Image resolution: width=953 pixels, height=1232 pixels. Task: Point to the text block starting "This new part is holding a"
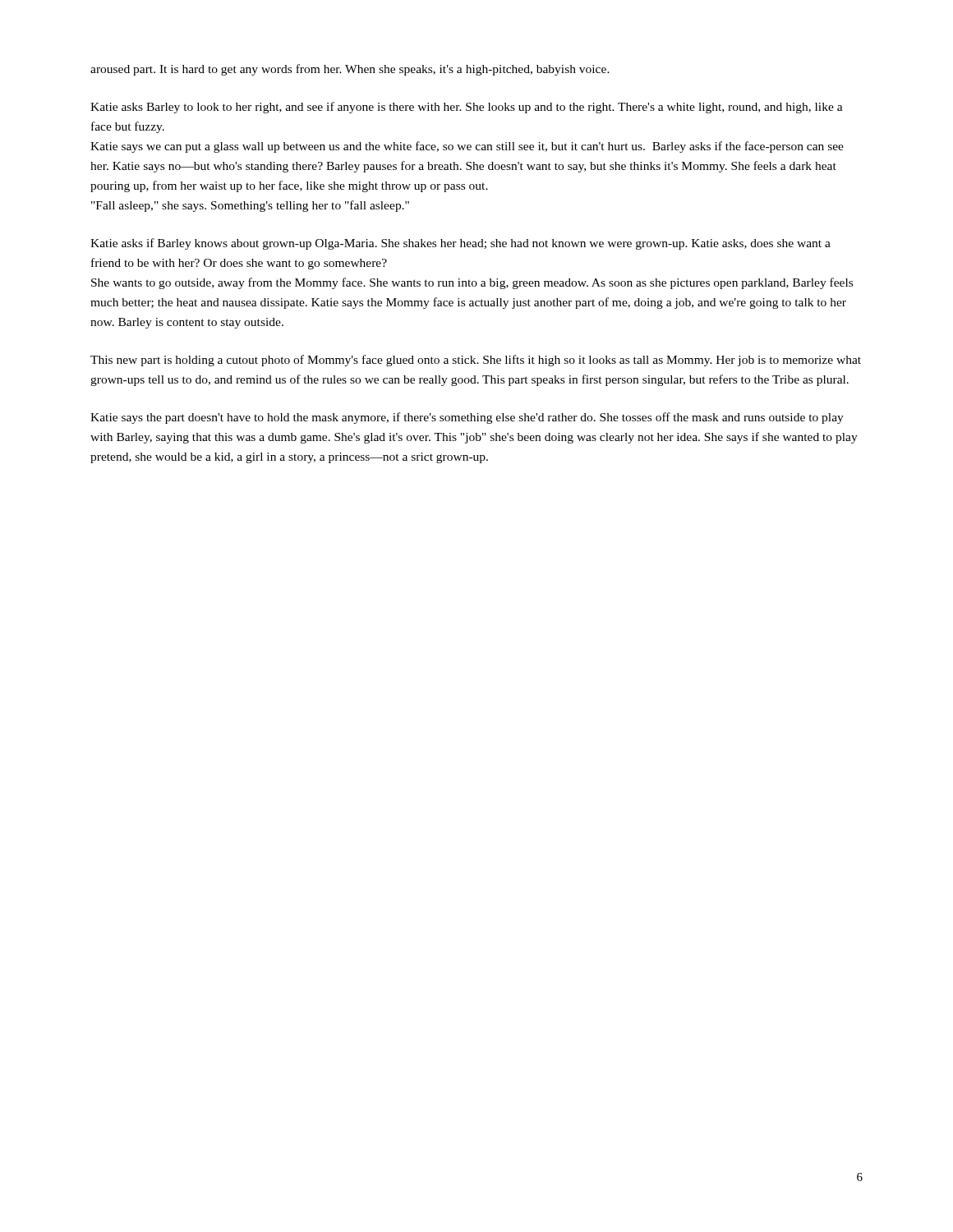(x=476, y=369)
